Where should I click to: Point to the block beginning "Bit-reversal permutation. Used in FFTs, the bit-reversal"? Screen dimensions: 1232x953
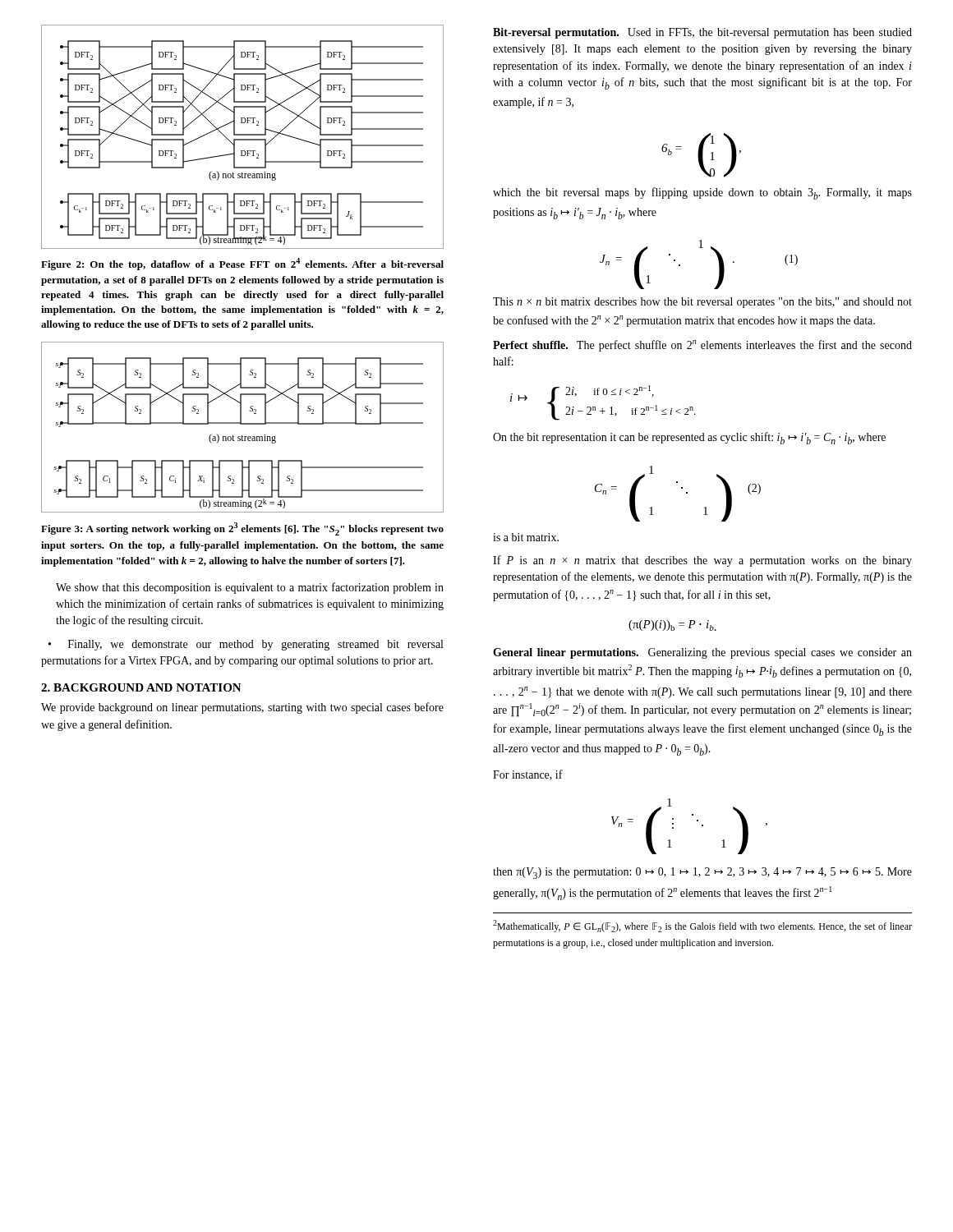coord(702,67)
